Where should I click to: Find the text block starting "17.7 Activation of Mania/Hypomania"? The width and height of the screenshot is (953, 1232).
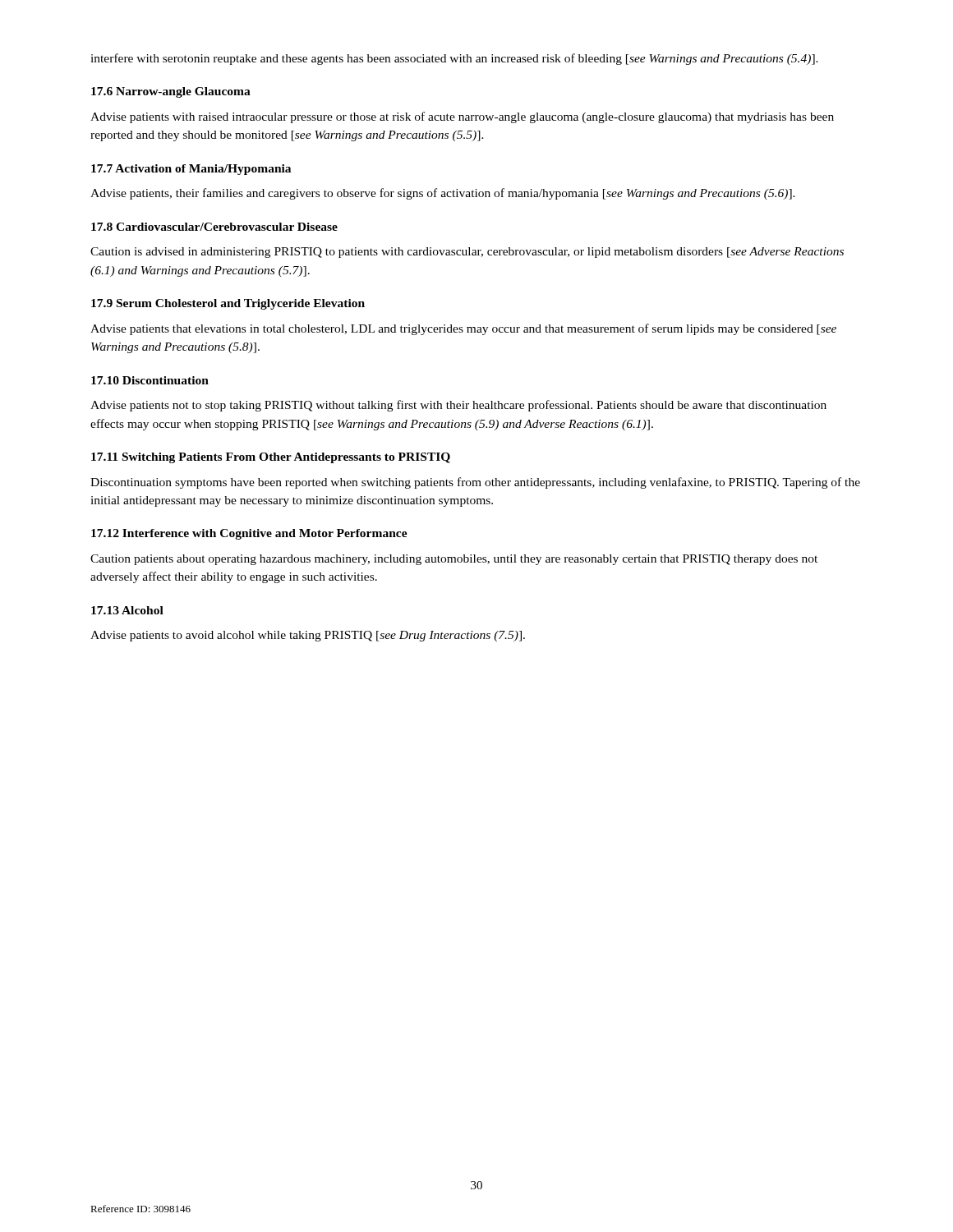point(191,168)
